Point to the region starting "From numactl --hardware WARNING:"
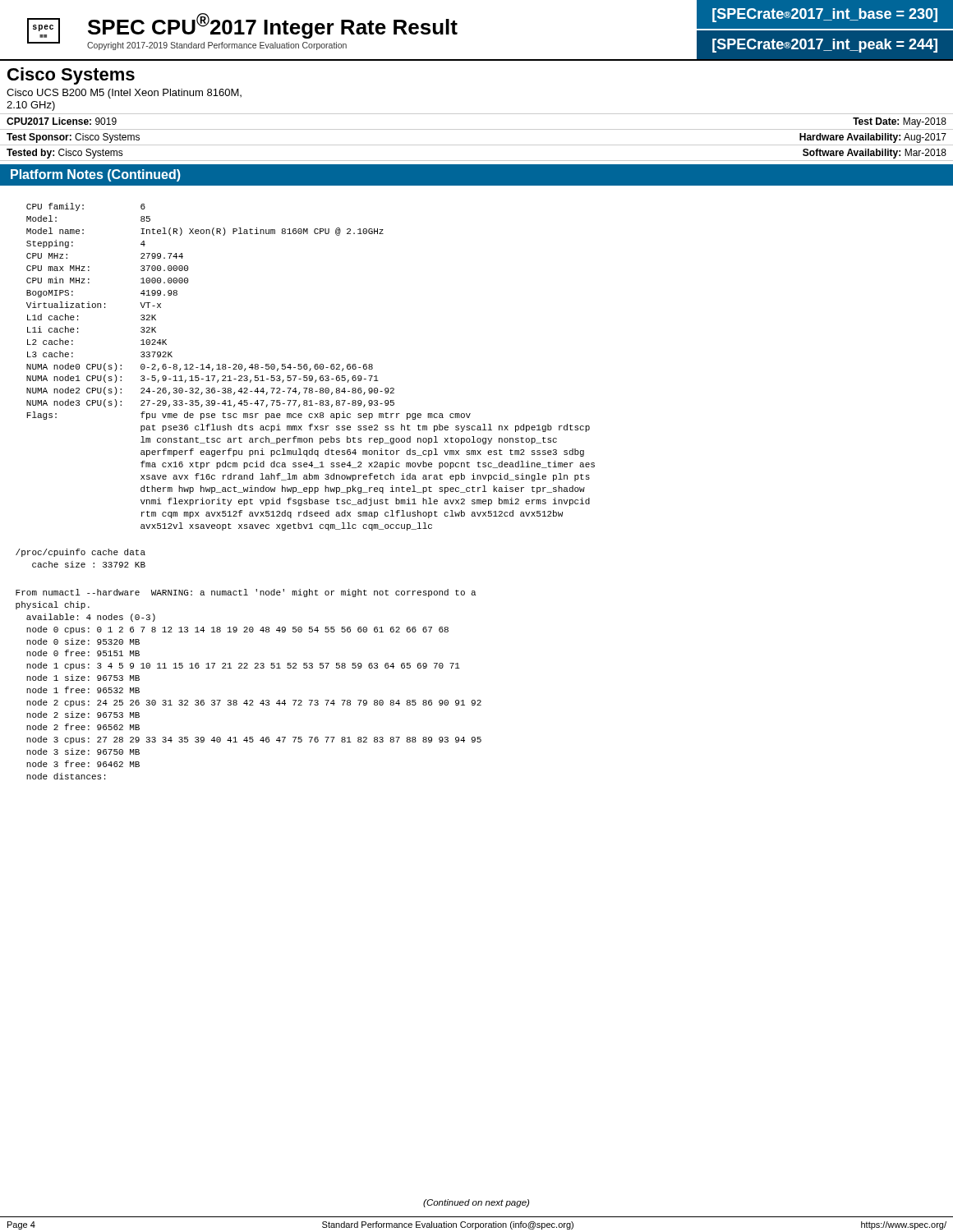The height and width of the screenshot is (1232, 953). 246,593
